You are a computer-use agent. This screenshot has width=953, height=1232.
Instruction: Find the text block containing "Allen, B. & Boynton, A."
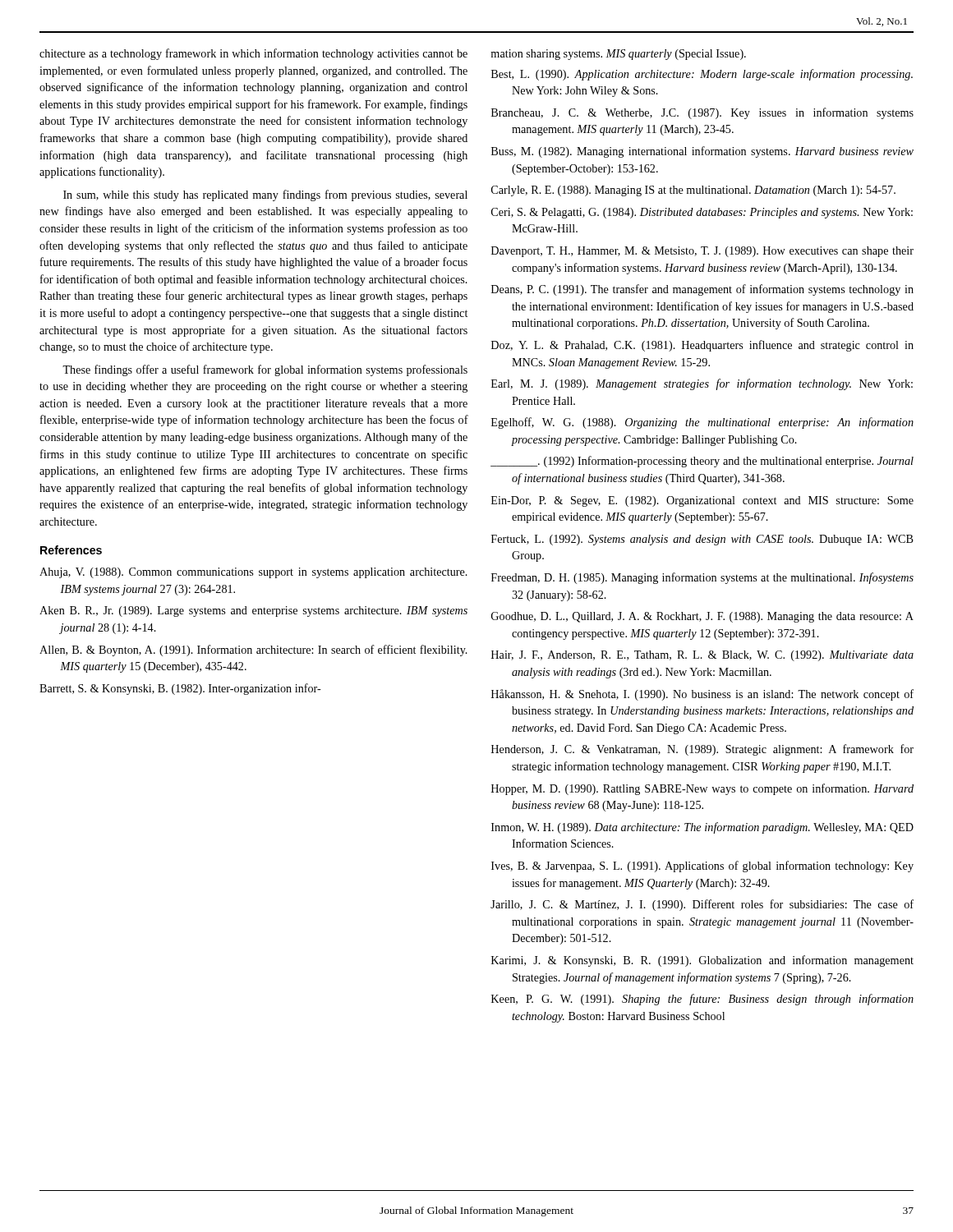pyautogui.click(x=254, y=658)
